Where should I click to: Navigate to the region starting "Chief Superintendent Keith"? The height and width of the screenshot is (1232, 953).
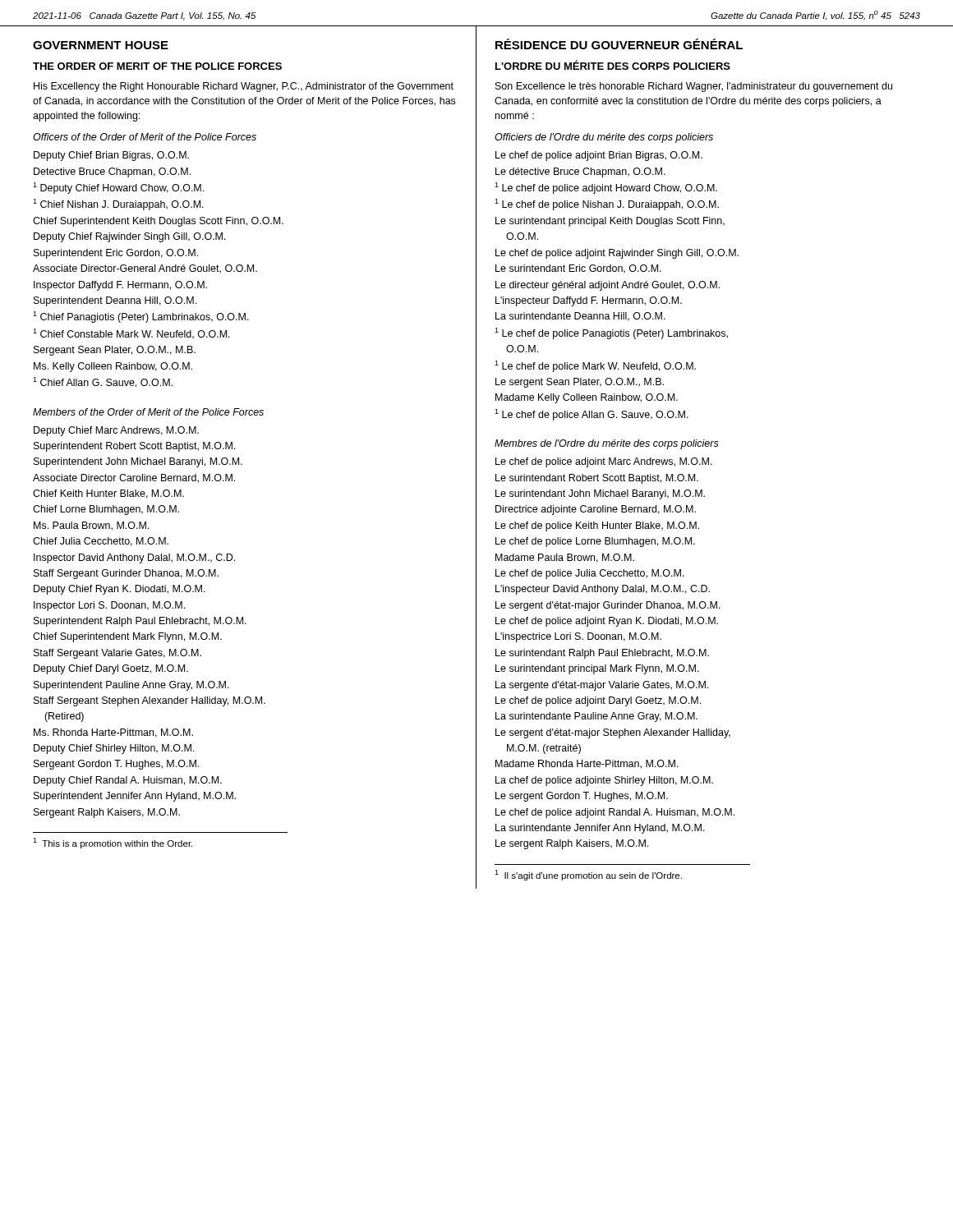pyautogui.click(x=245, y=222)
